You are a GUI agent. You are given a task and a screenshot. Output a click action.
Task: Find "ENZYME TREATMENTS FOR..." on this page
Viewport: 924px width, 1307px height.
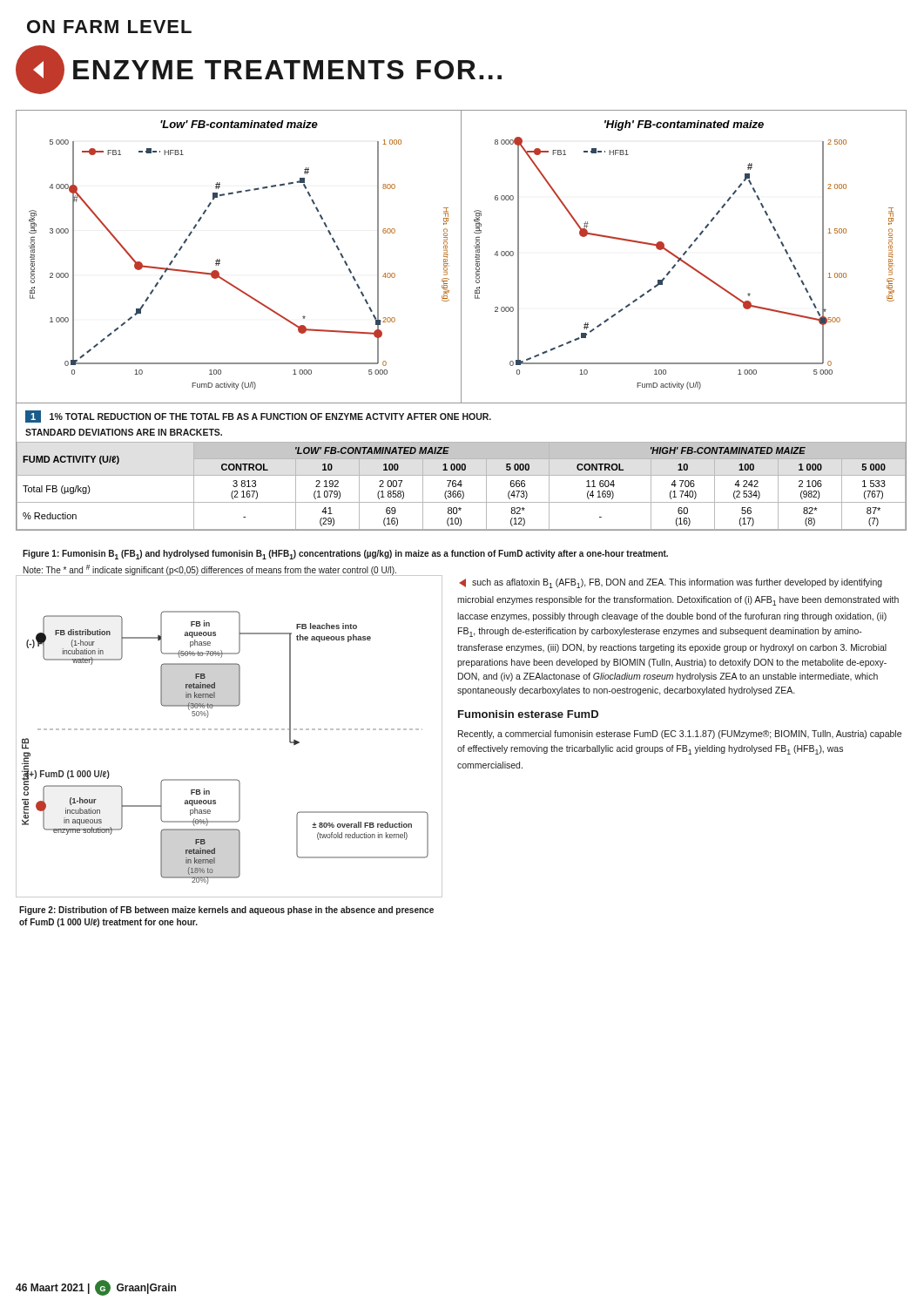coord(260,70)
